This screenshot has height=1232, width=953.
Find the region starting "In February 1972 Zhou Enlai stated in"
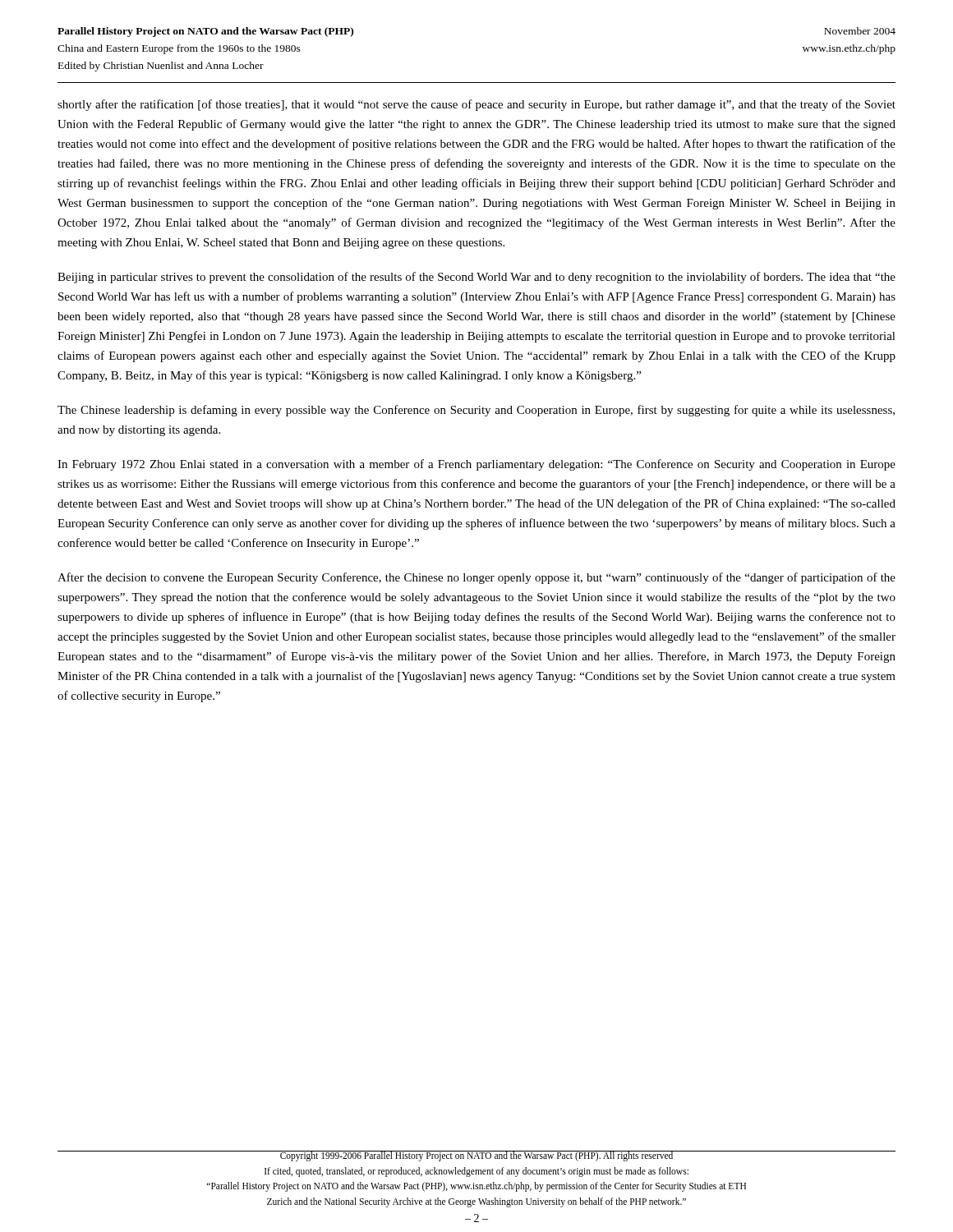point(476,503)
